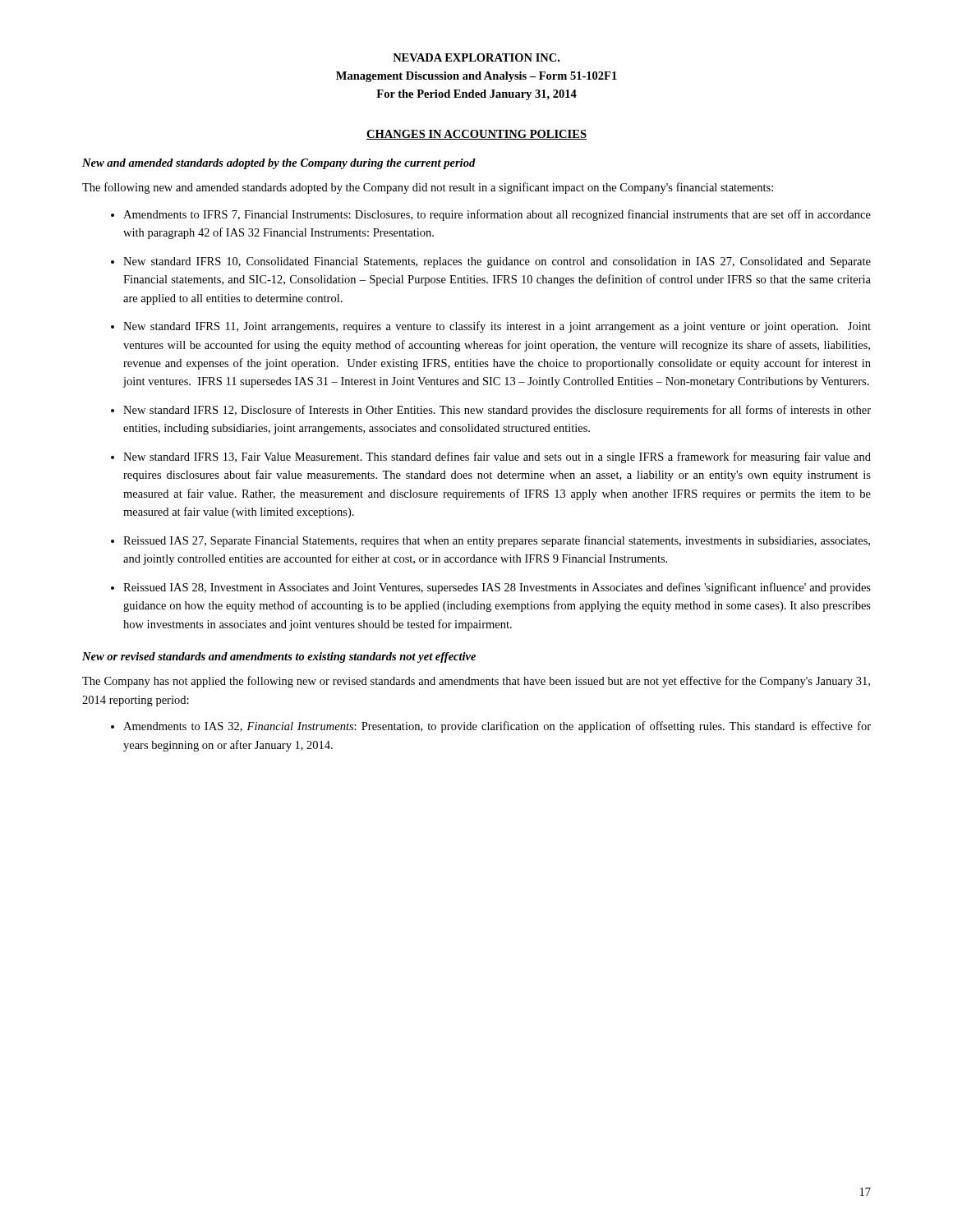Image resolution: width=953 pixels, height=1232 pixels.
Task: Where does it say "CHANGES IN ACCOUNTING POLICIES"?
Action: pyautogui.click(x=476, y=134)
